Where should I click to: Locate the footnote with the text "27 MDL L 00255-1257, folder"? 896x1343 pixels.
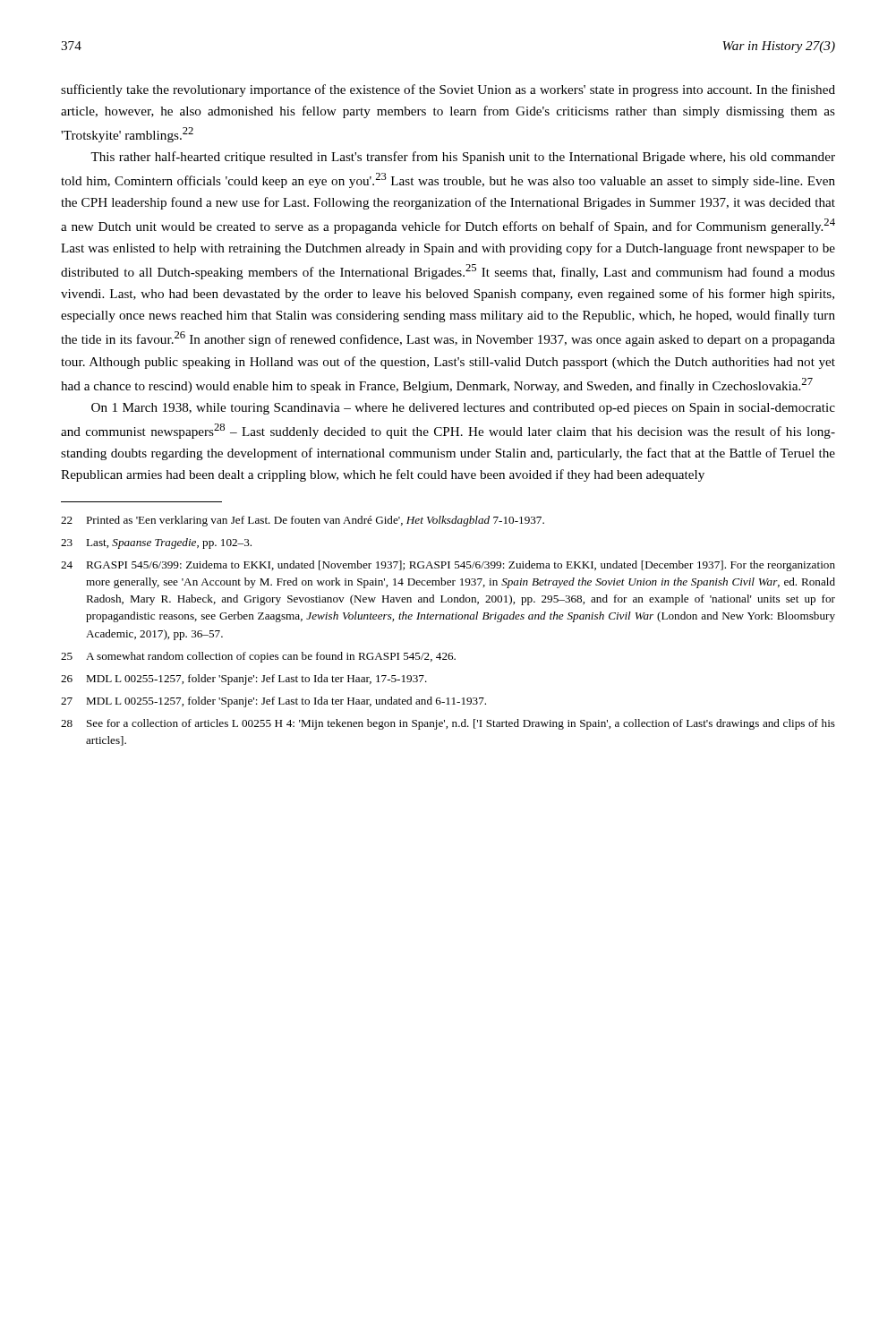(448, 701)
